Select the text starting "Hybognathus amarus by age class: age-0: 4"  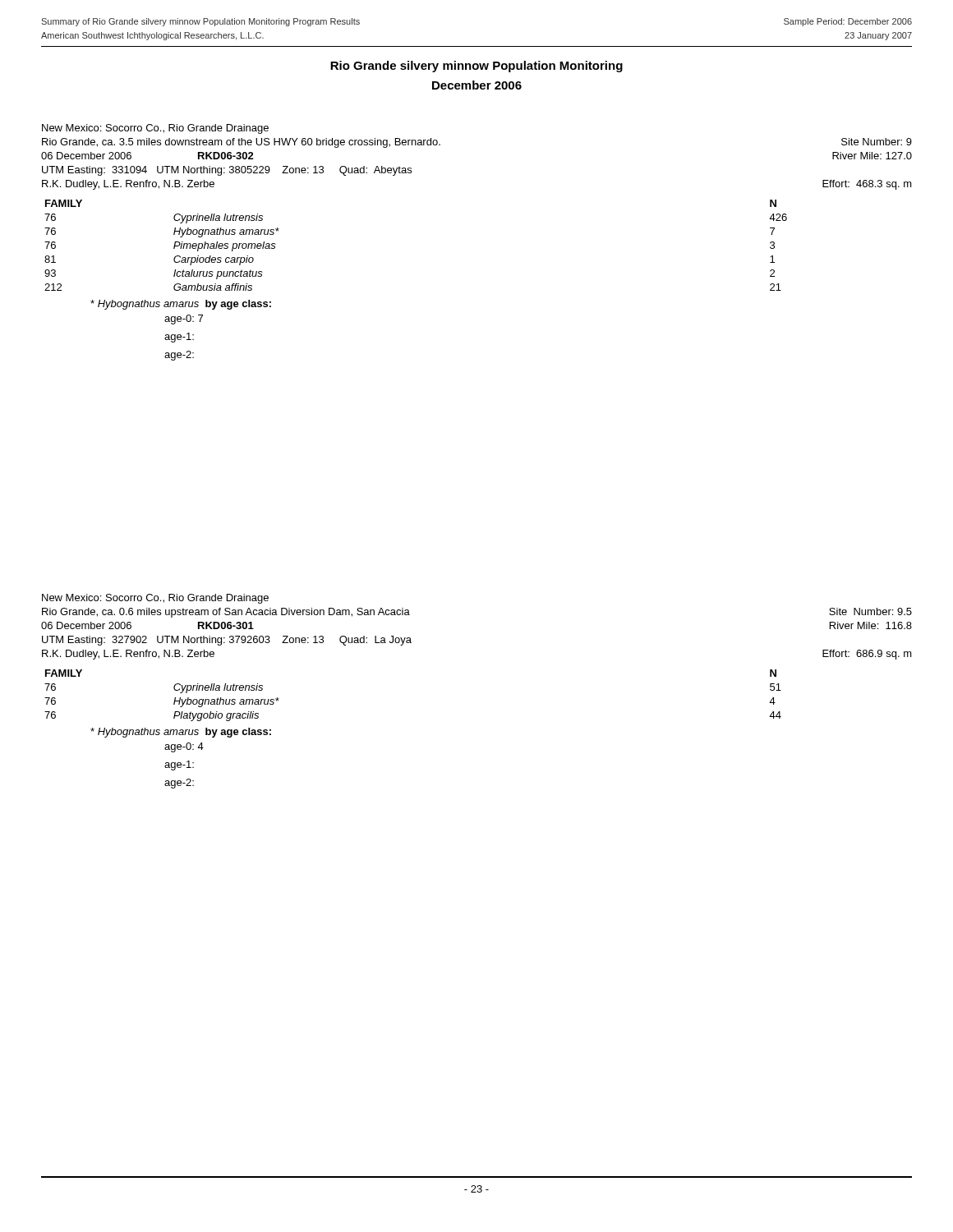pos(181,733)
